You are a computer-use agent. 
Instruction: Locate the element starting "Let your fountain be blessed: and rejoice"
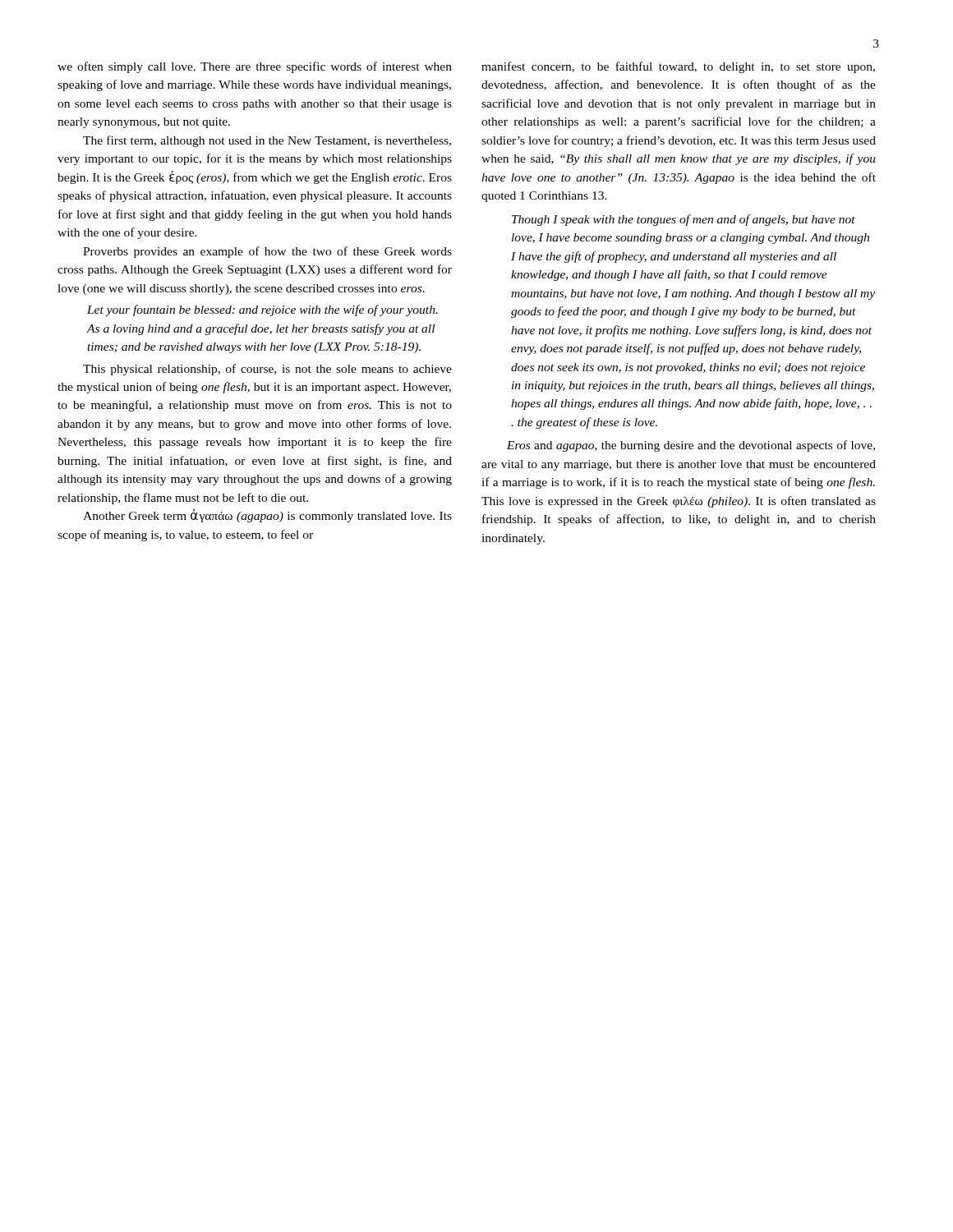point(269,328)
